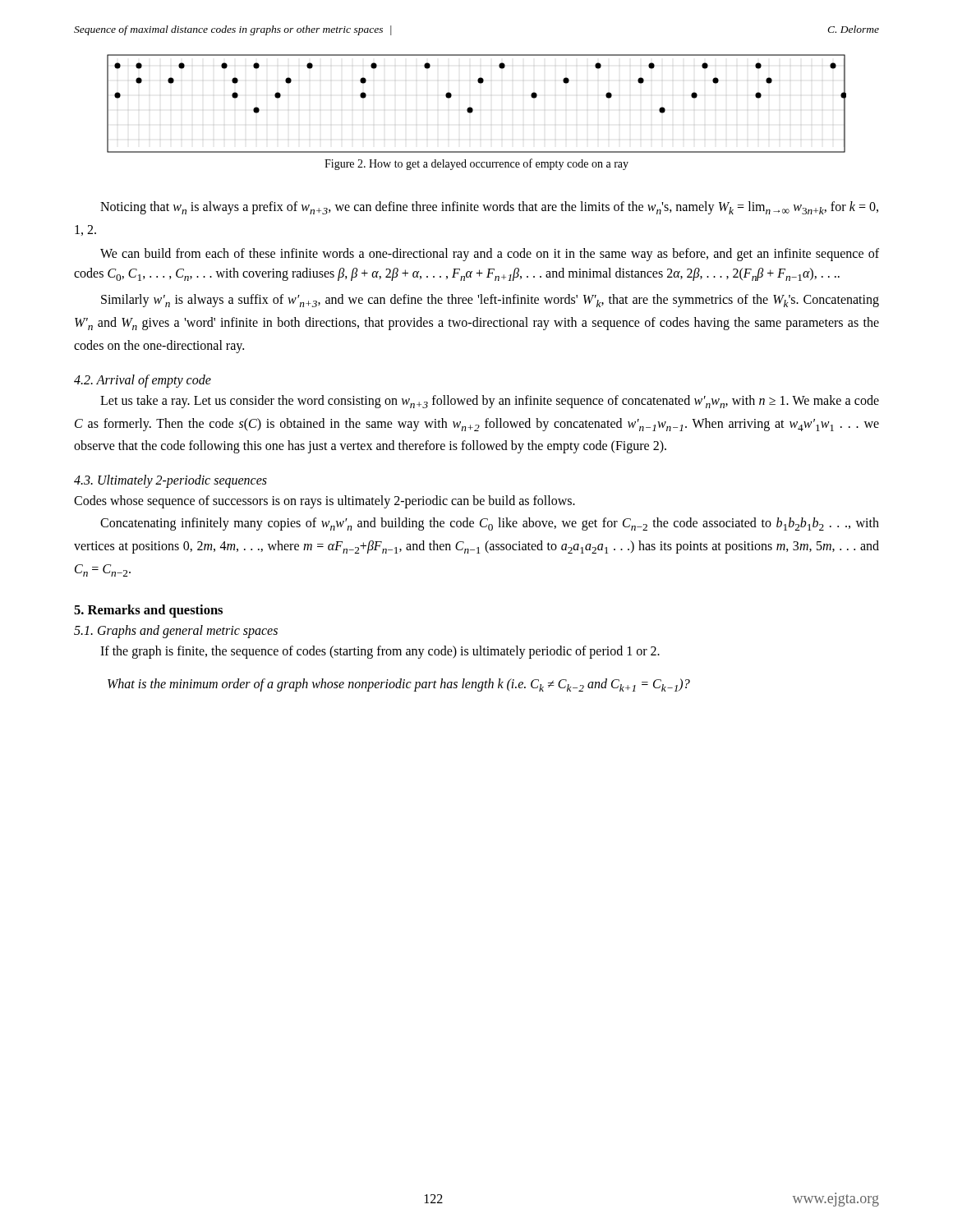Locate the illustration
This screenshot has width=953, height=1232.
pyautogui.click(x=476, y=104)
